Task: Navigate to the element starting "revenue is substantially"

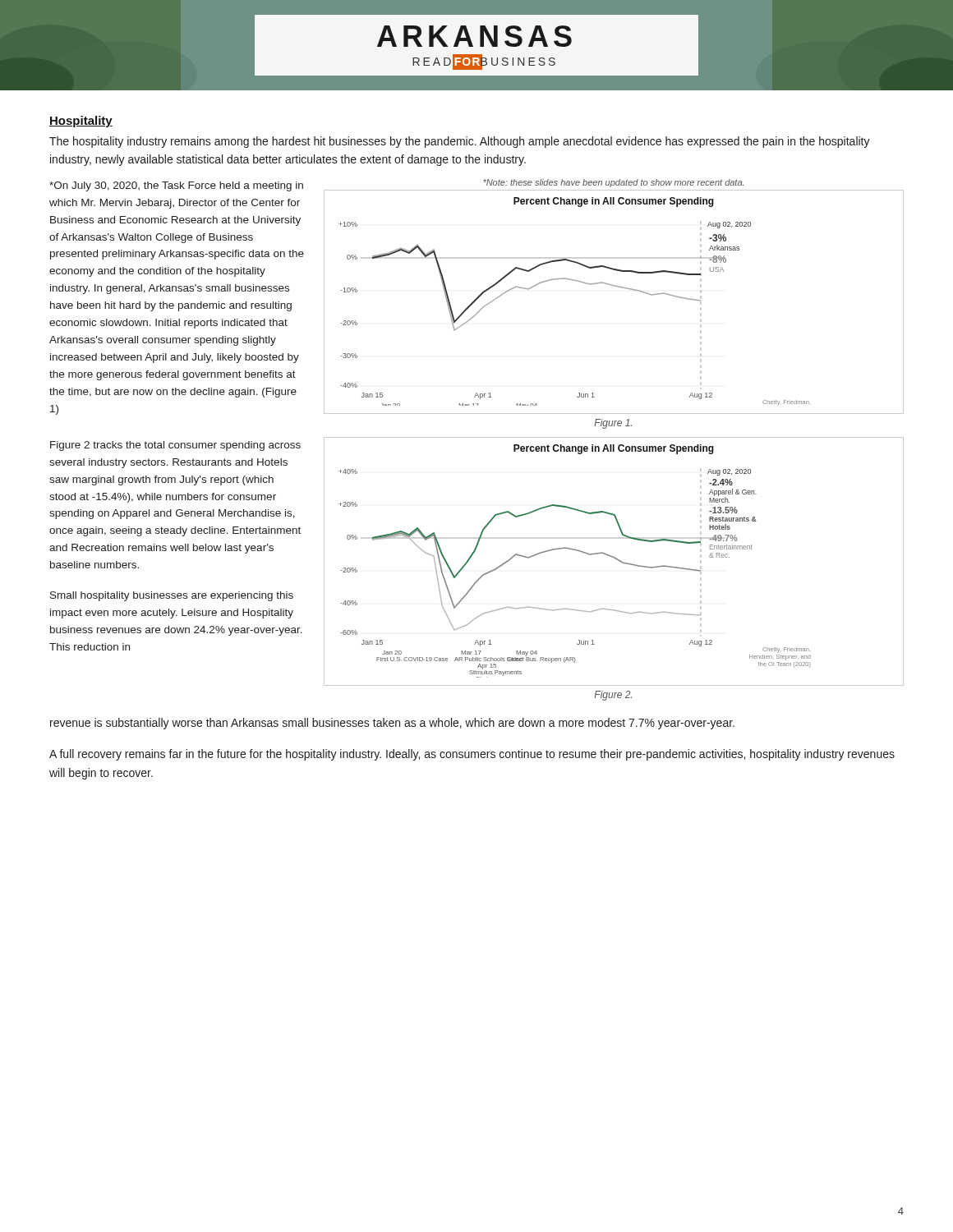Action: coord(392,723)
